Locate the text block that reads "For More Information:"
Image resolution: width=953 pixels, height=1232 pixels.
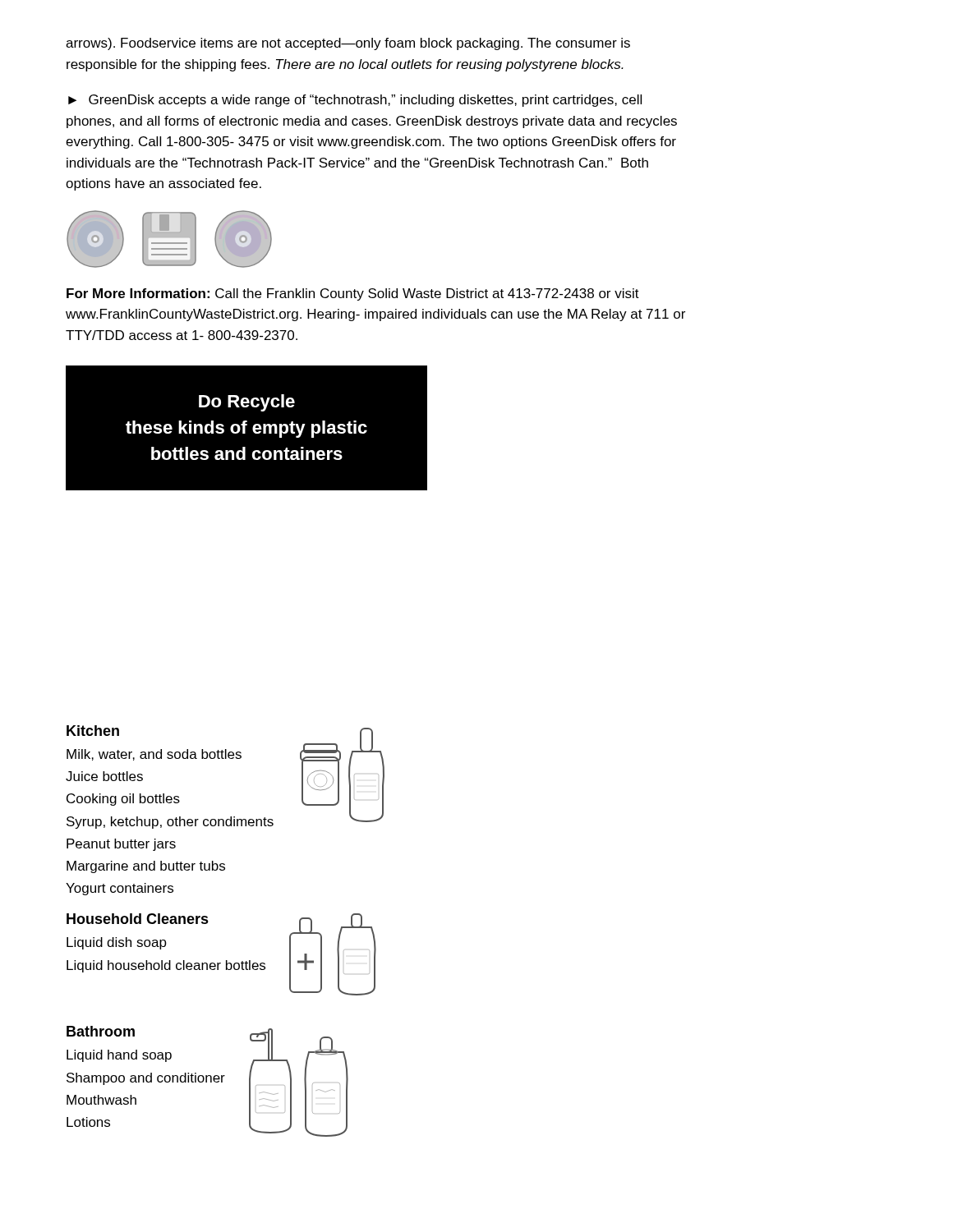(x=376, y=314)
